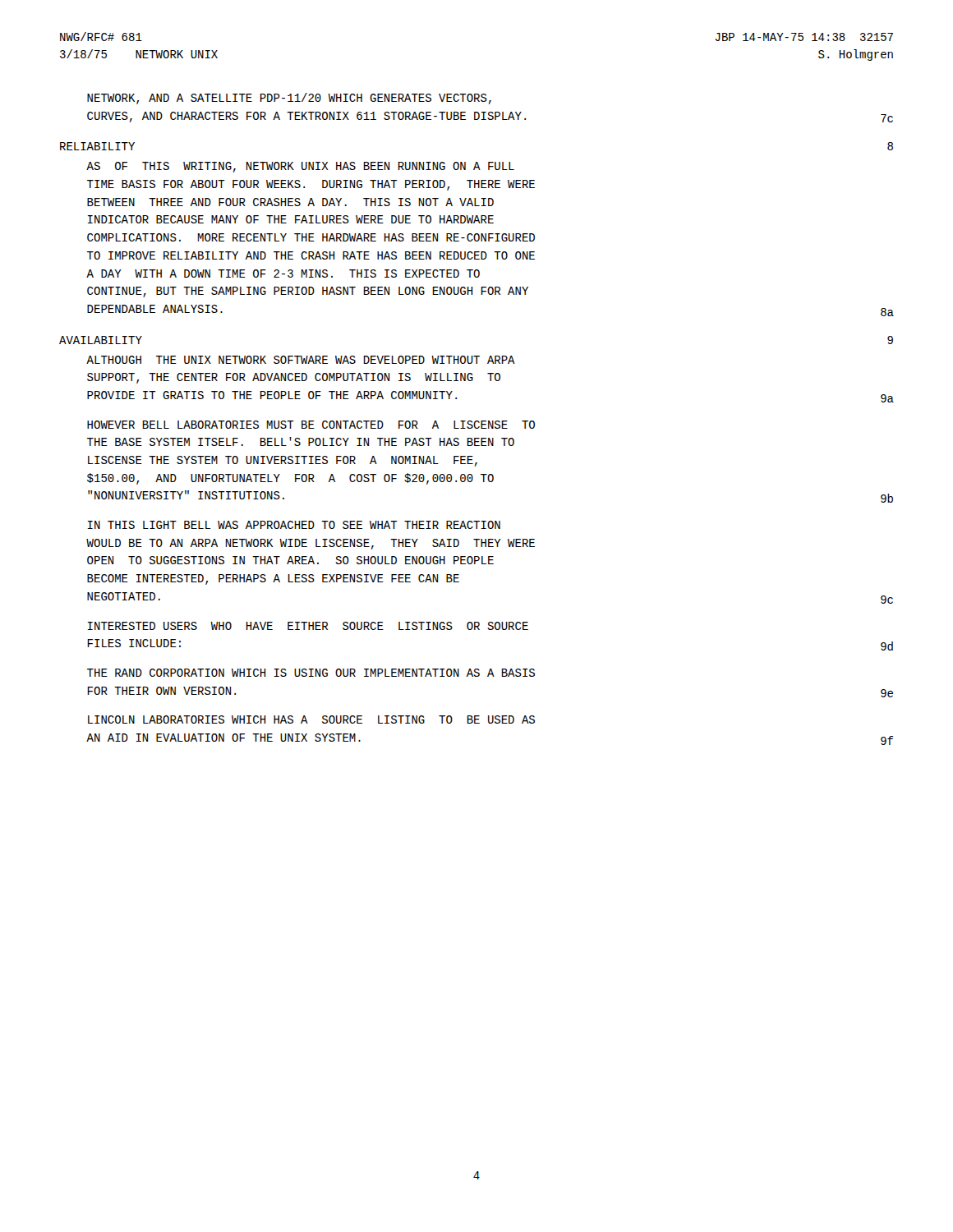
Task: Locate the passage starting "RELIABILITY 8"
Action: click(97, 146)
